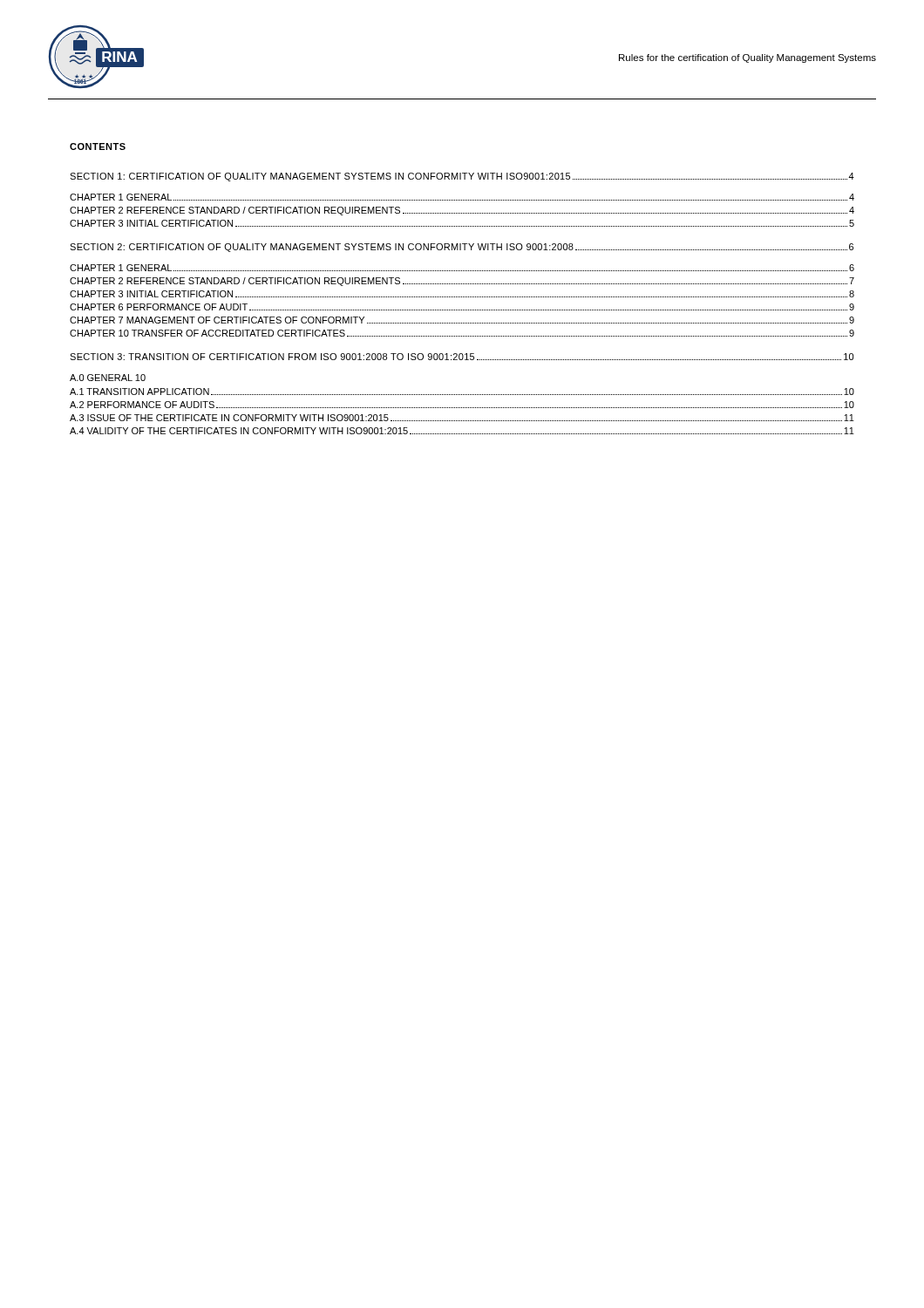Select the list item that reads "CHAPTER 3 INITIAL CERTIFICATION 8"
The height and width of the screenshot is (1308, 924).
(462, 294)
